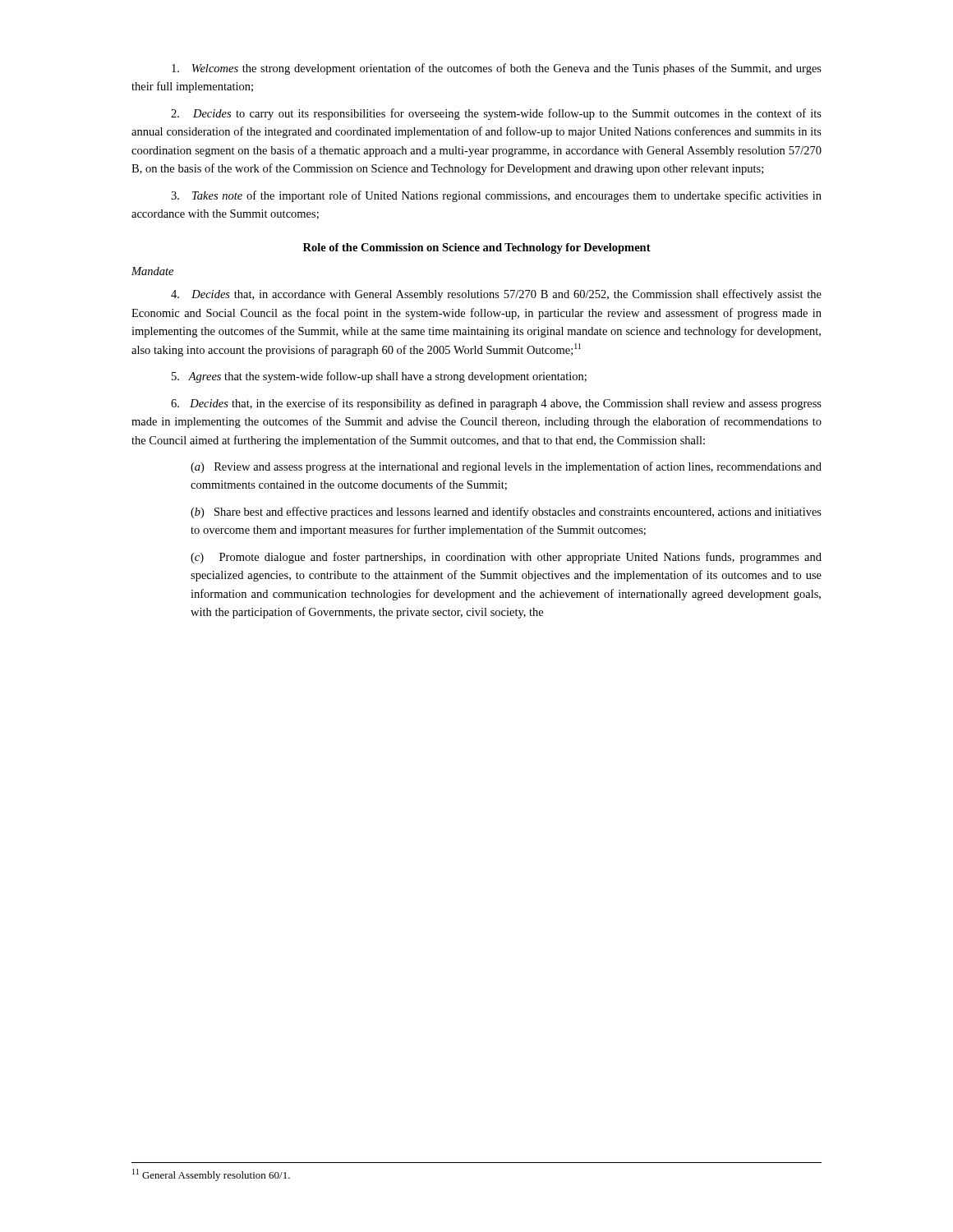The width and height of the screenshot is (953, 1232).
Task: Navigate to the text starting "(b) Share best and effective practices and lessons"
Action: (x=506, y=521)
